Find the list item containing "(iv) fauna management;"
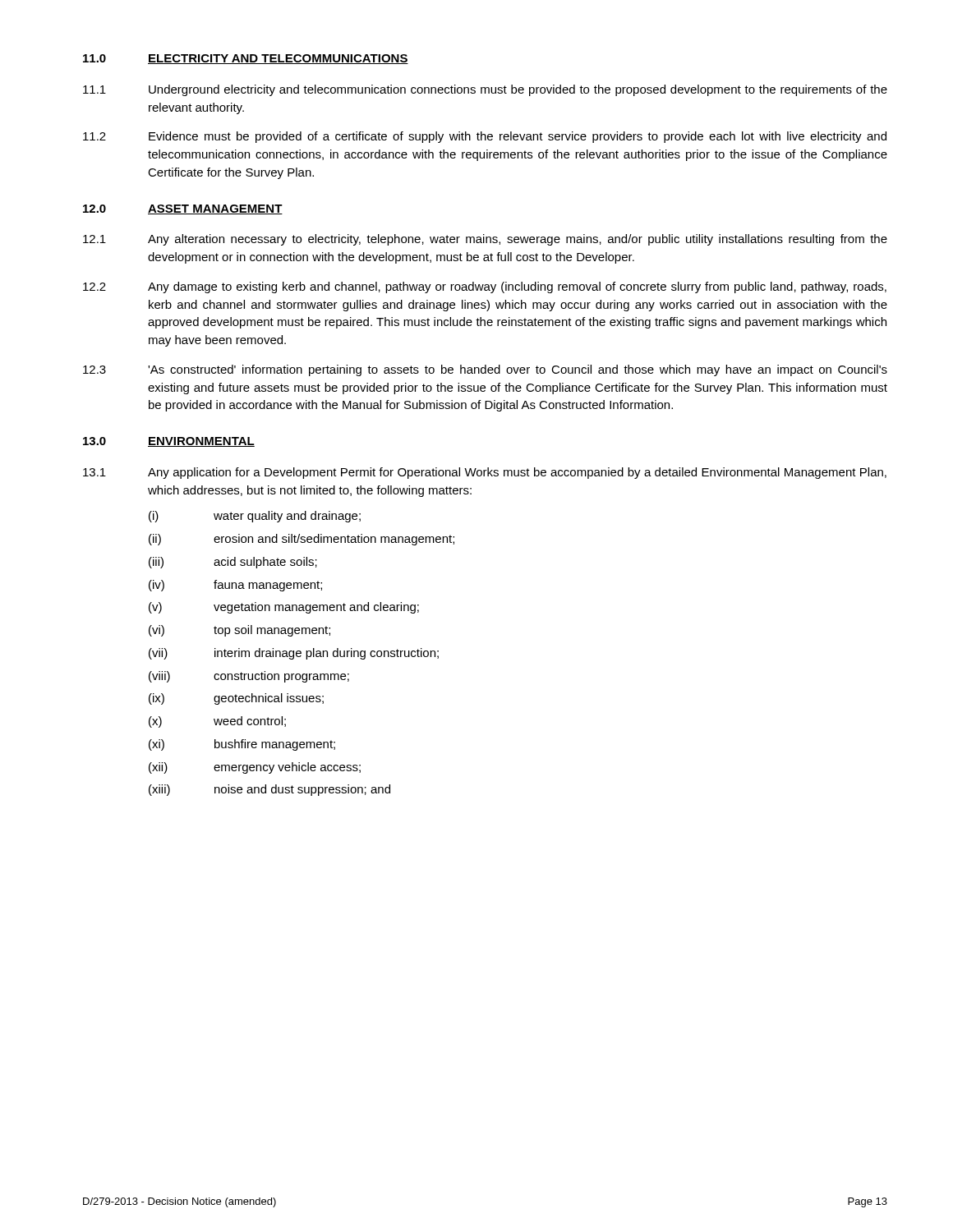953x1232 pixels. coord(235,586)
